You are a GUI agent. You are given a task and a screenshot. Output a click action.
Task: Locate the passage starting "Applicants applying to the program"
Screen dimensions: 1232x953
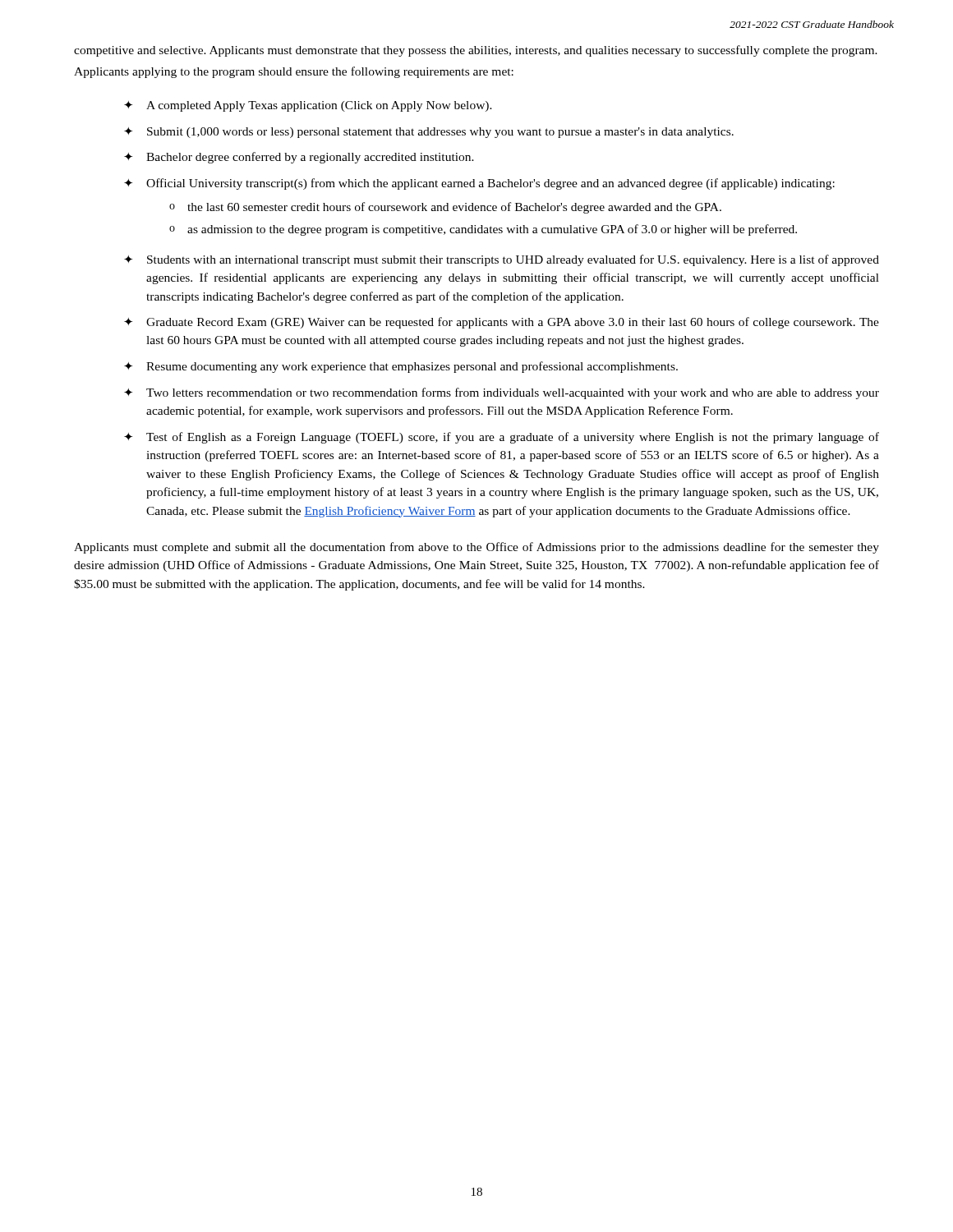tap(294, 71)
